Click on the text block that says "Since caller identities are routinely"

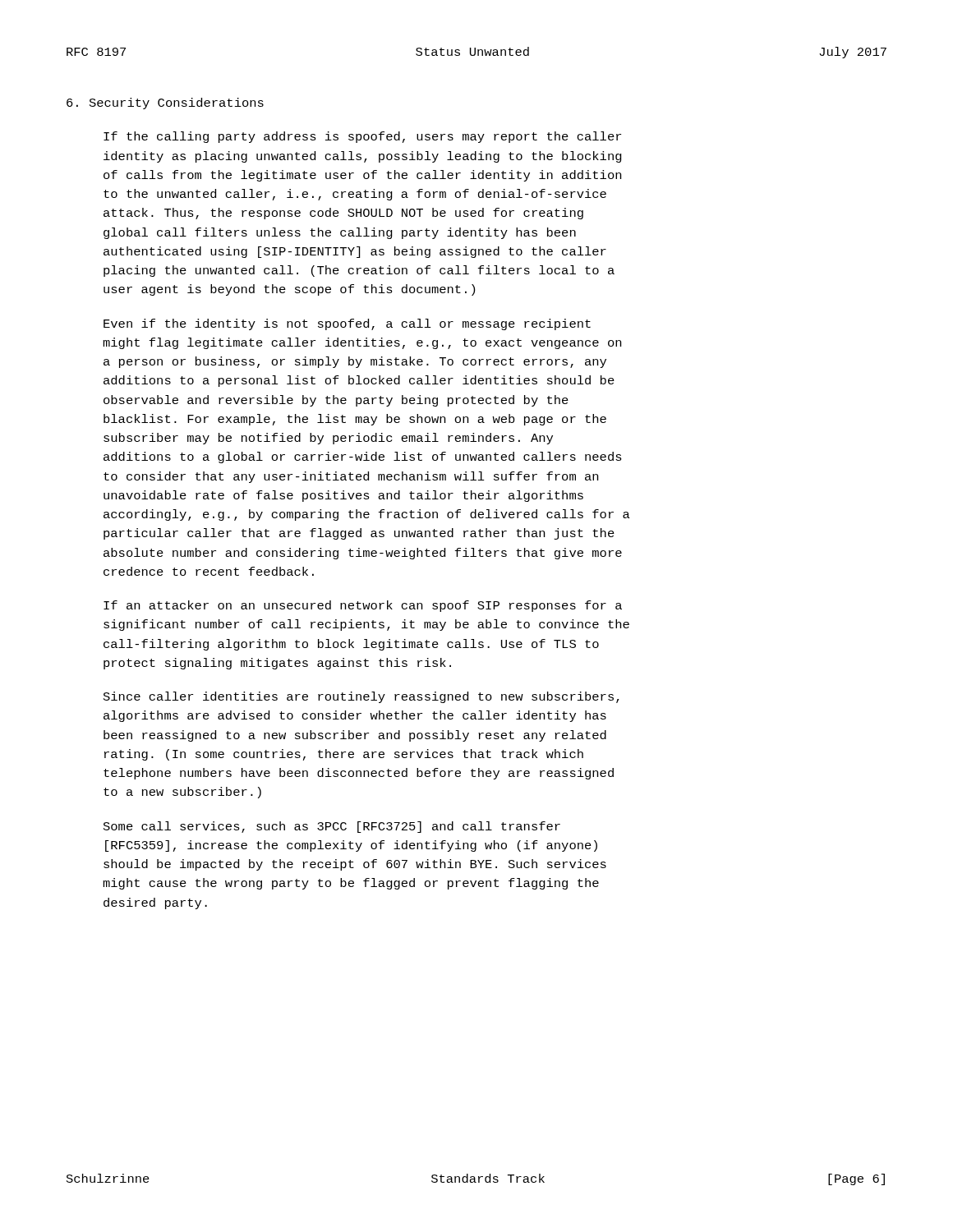363,745
